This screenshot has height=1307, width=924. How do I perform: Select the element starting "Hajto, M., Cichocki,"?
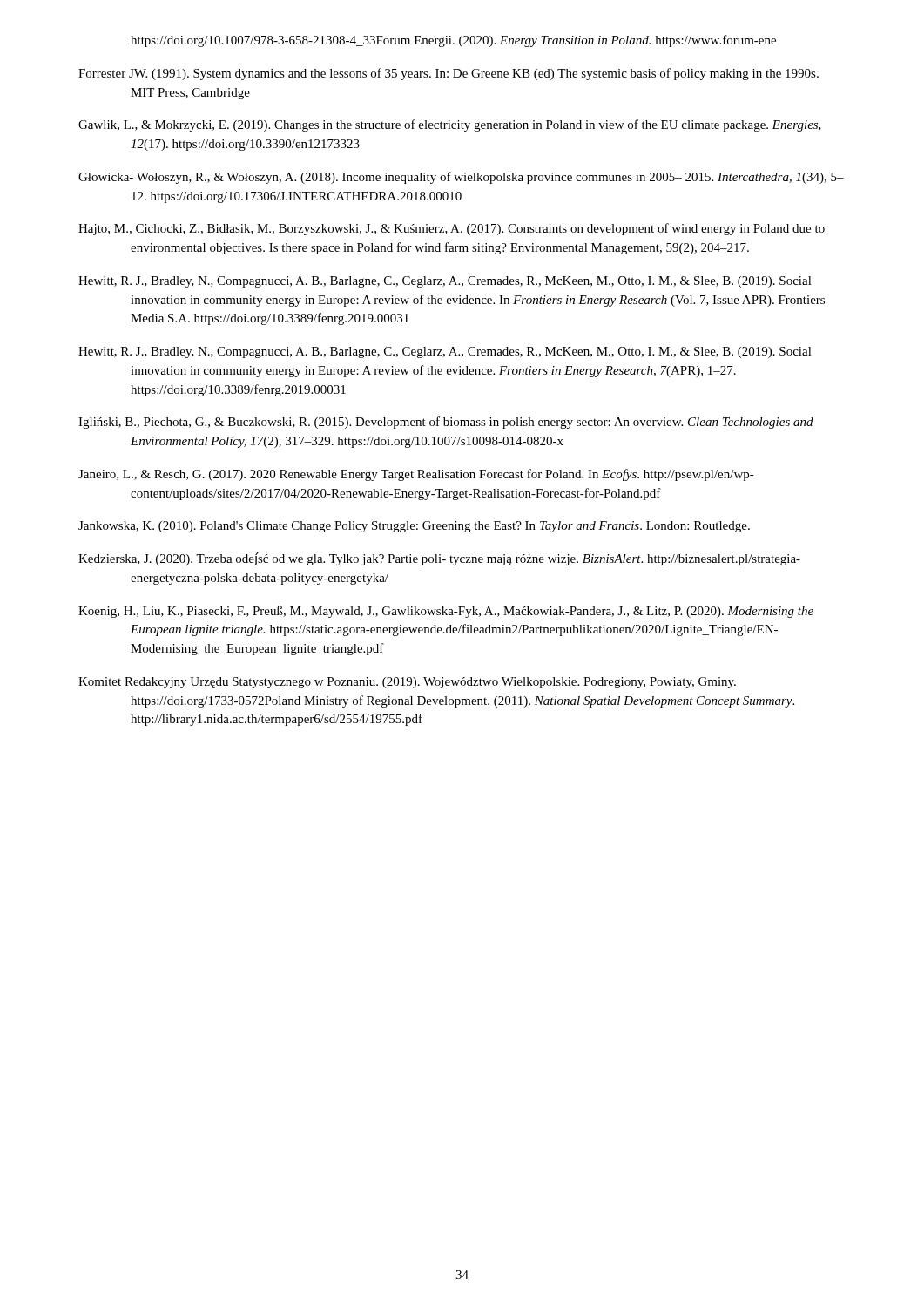click(452, 238)
